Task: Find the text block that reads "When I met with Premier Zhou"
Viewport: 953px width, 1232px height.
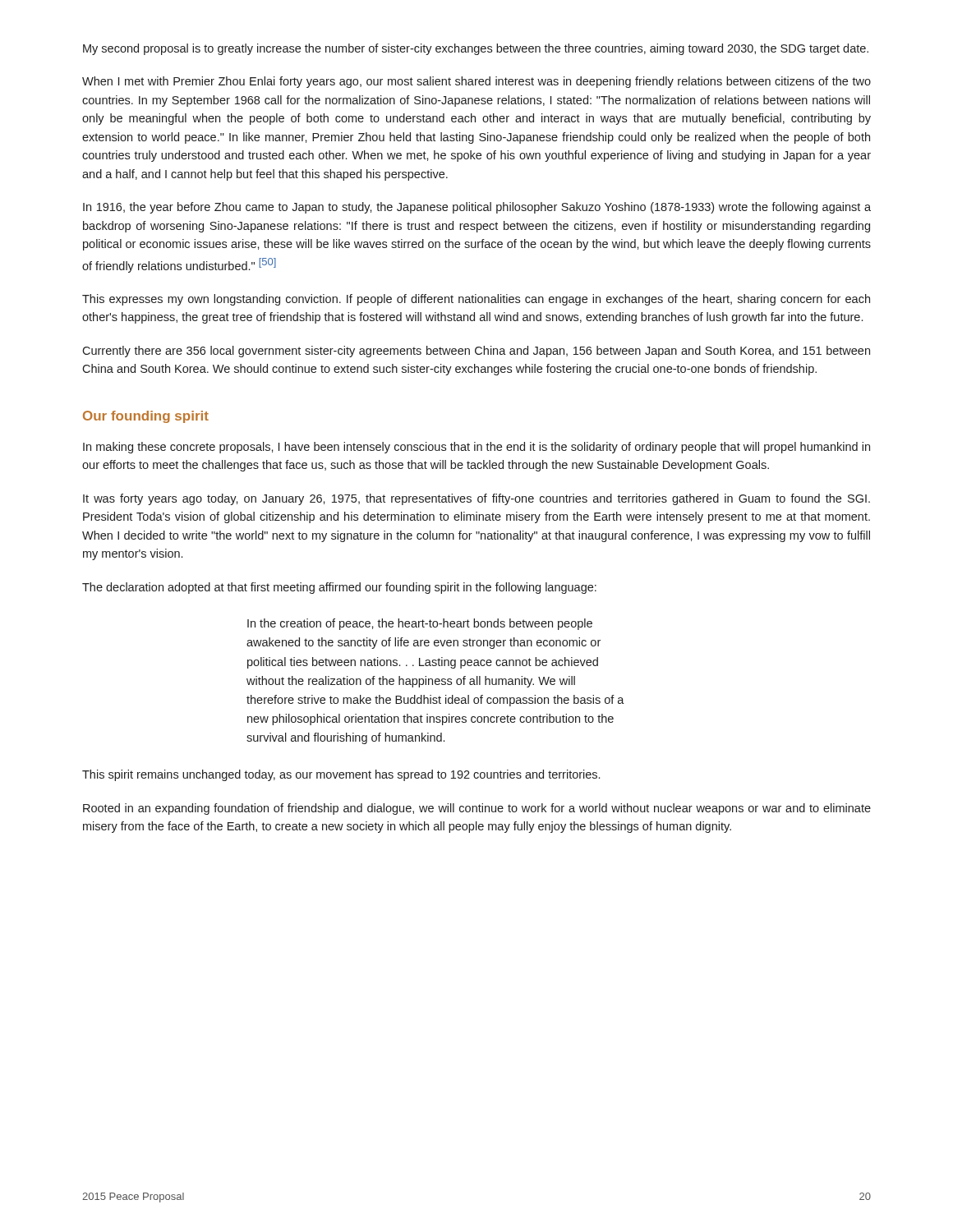Action: (x=476, y=128)
